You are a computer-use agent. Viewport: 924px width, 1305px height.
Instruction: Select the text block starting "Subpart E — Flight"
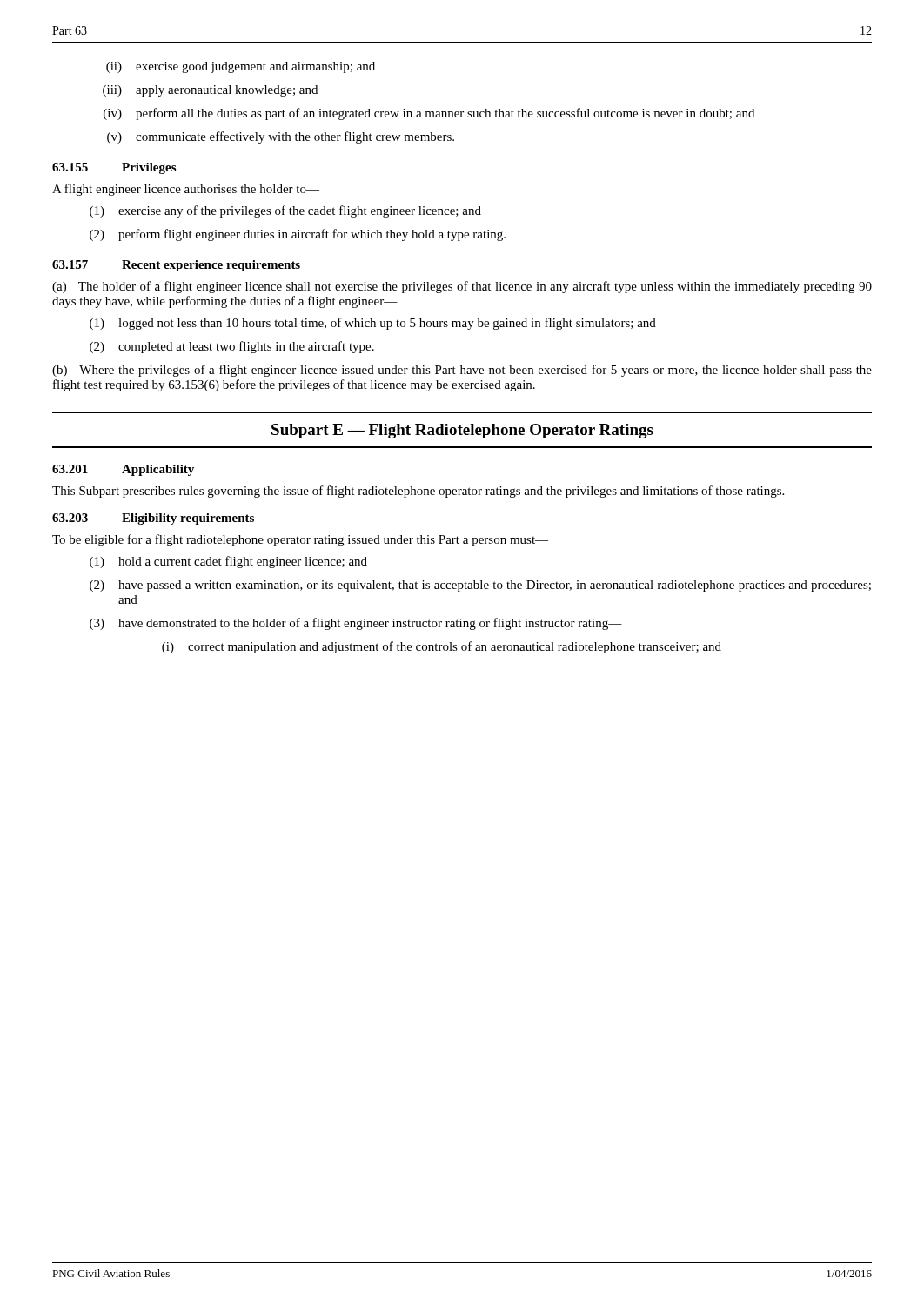coord(462,429)
